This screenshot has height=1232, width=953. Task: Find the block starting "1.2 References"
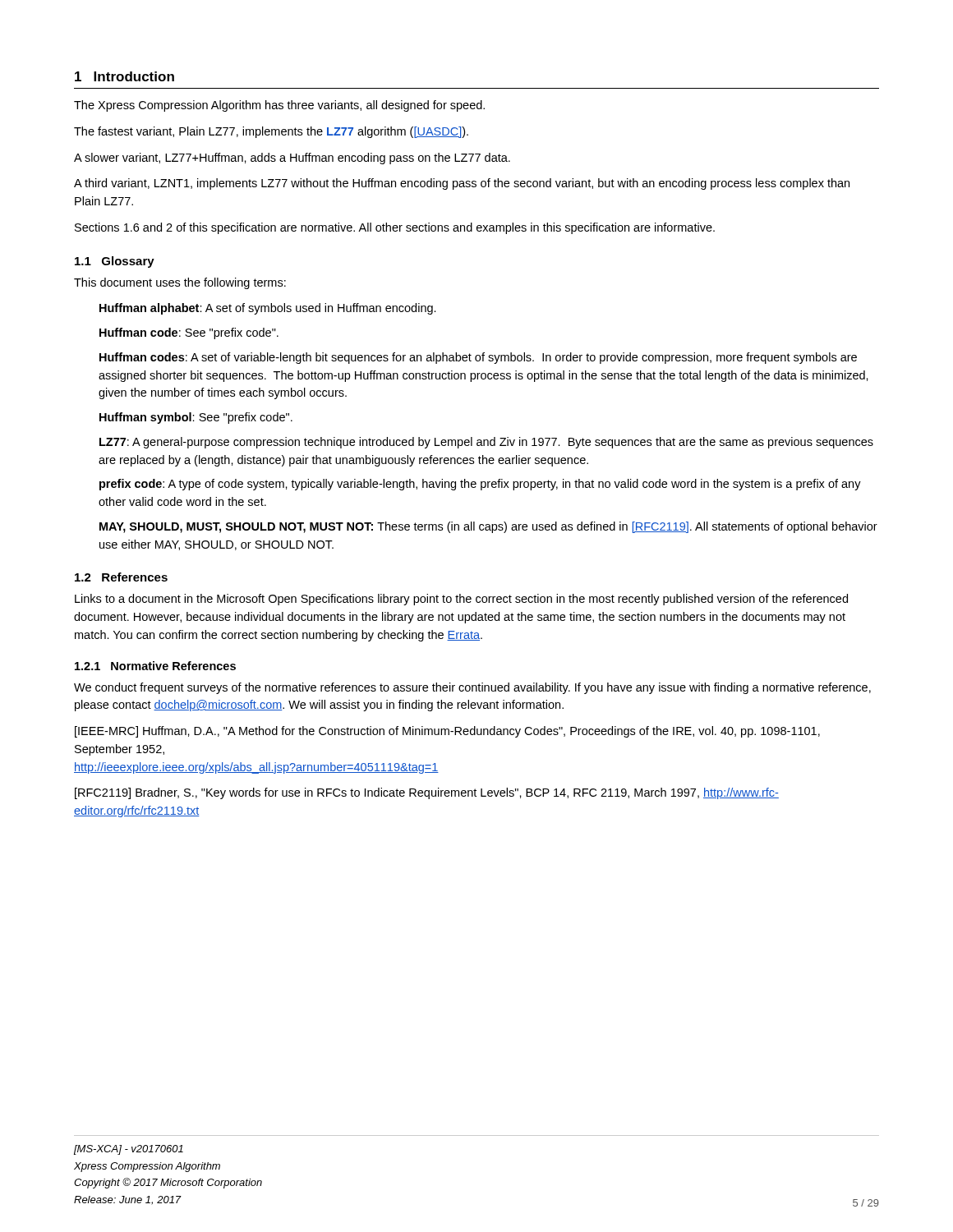click(x=121, y=577)
